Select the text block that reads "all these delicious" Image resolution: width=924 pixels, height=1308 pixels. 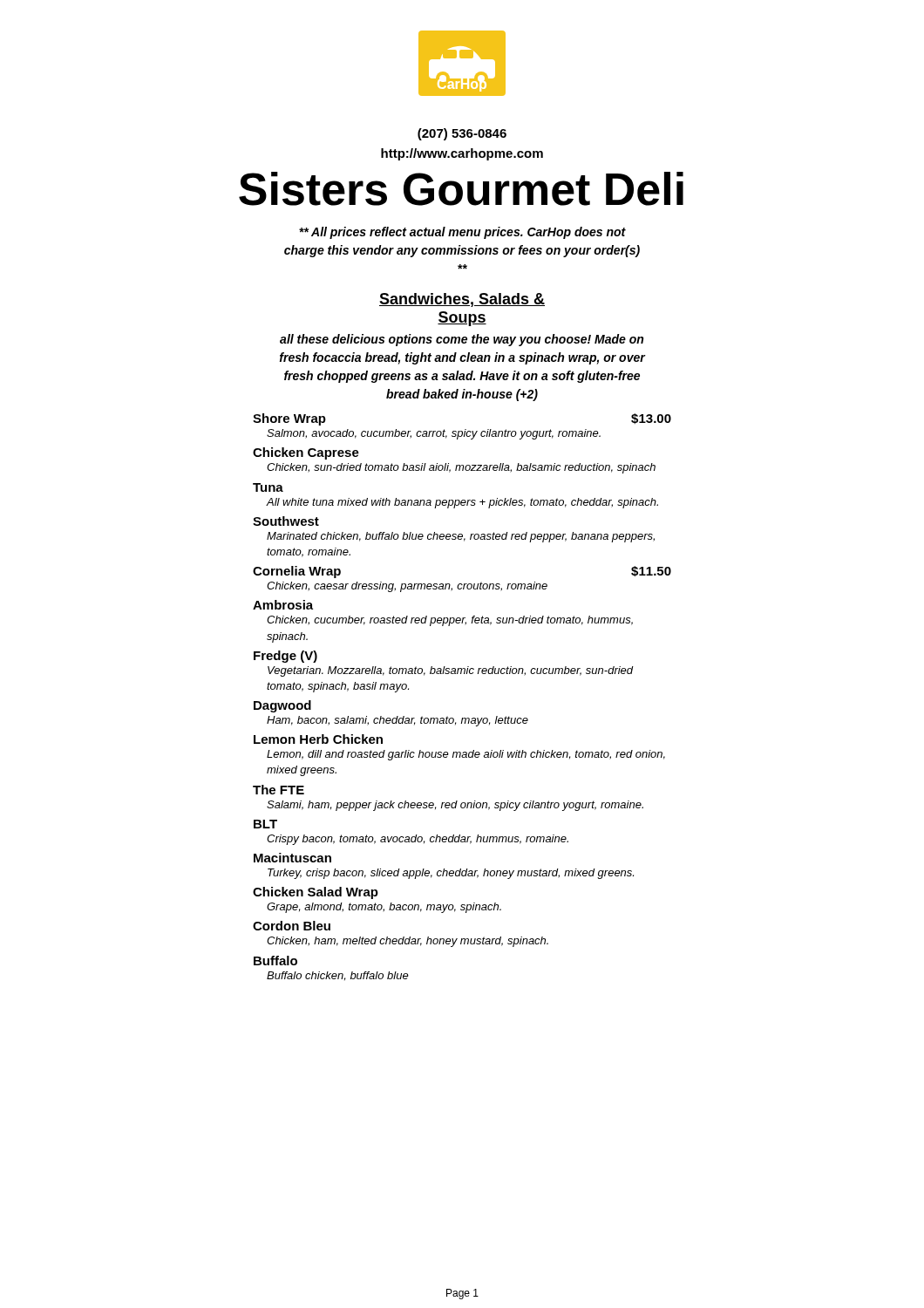462,367
